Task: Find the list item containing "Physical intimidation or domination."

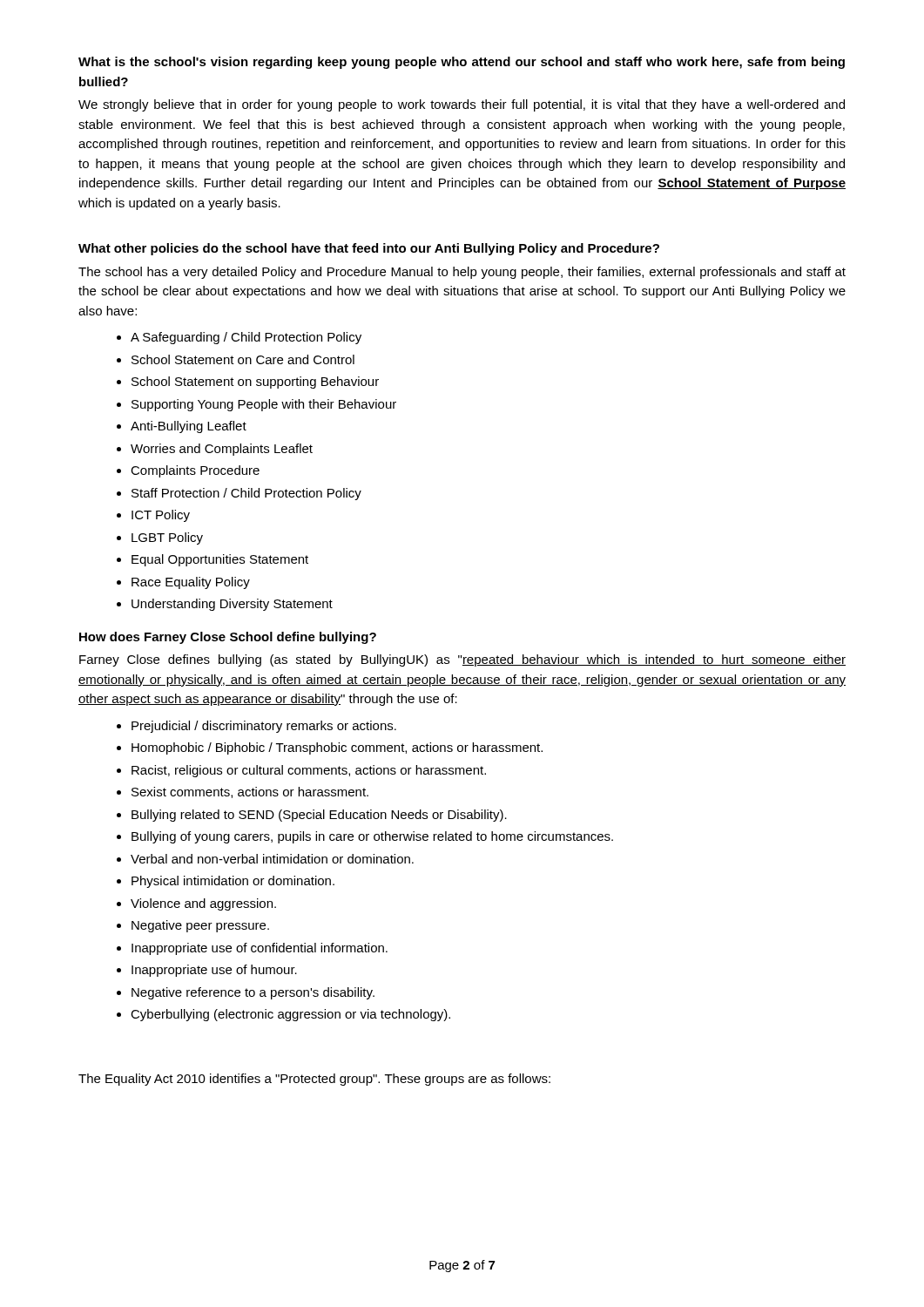Action: pos(233,880)
